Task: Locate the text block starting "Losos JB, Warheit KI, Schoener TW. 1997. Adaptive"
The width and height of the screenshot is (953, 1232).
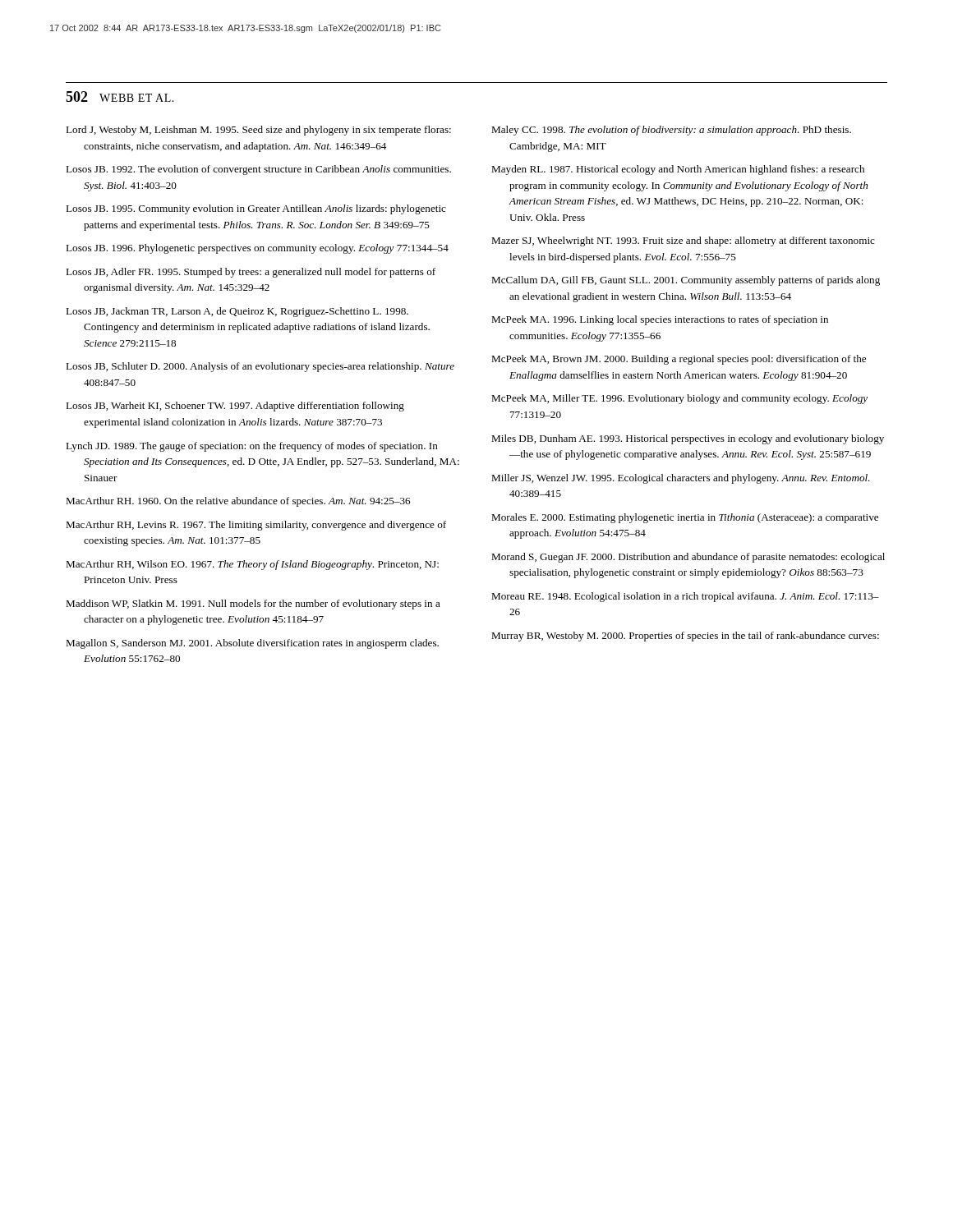Action: [x=235, y=414]
